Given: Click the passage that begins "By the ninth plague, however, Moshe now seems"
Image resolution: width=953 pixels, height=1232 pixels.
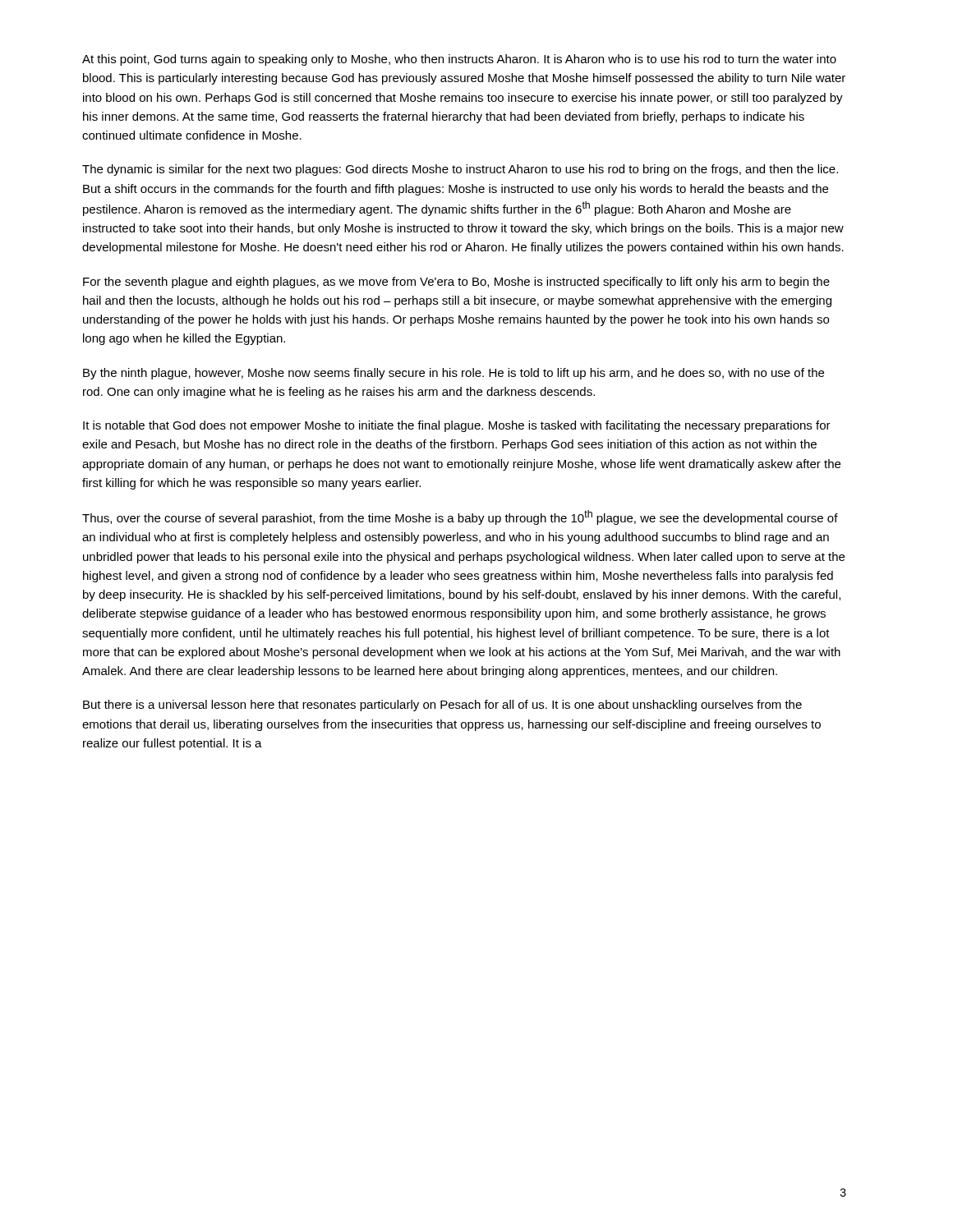Looking at the screenshot, I should click(453, 382).
